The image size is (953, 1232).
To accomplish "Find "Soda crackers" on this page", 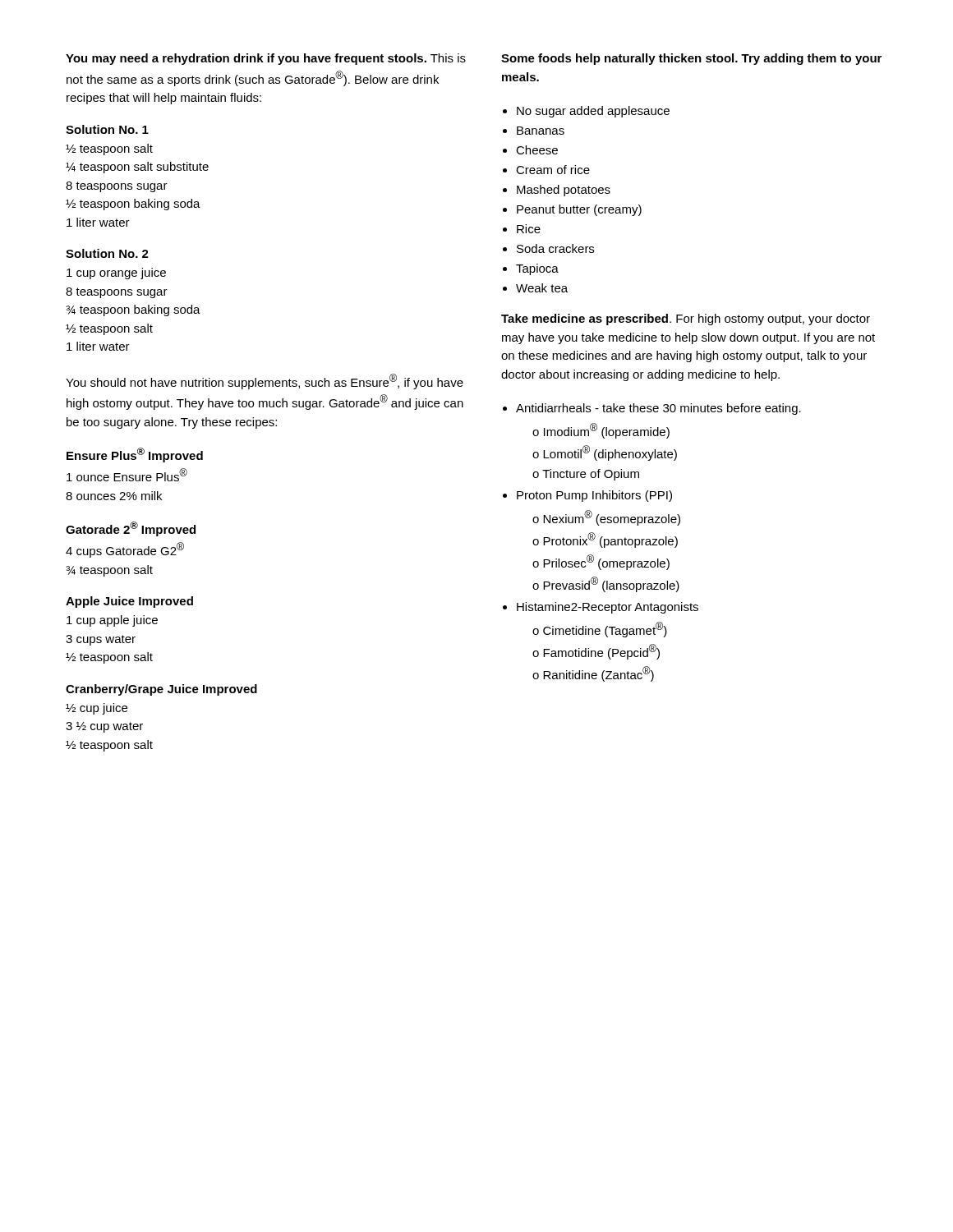I will pyautogui.click(x=555, y=248).
